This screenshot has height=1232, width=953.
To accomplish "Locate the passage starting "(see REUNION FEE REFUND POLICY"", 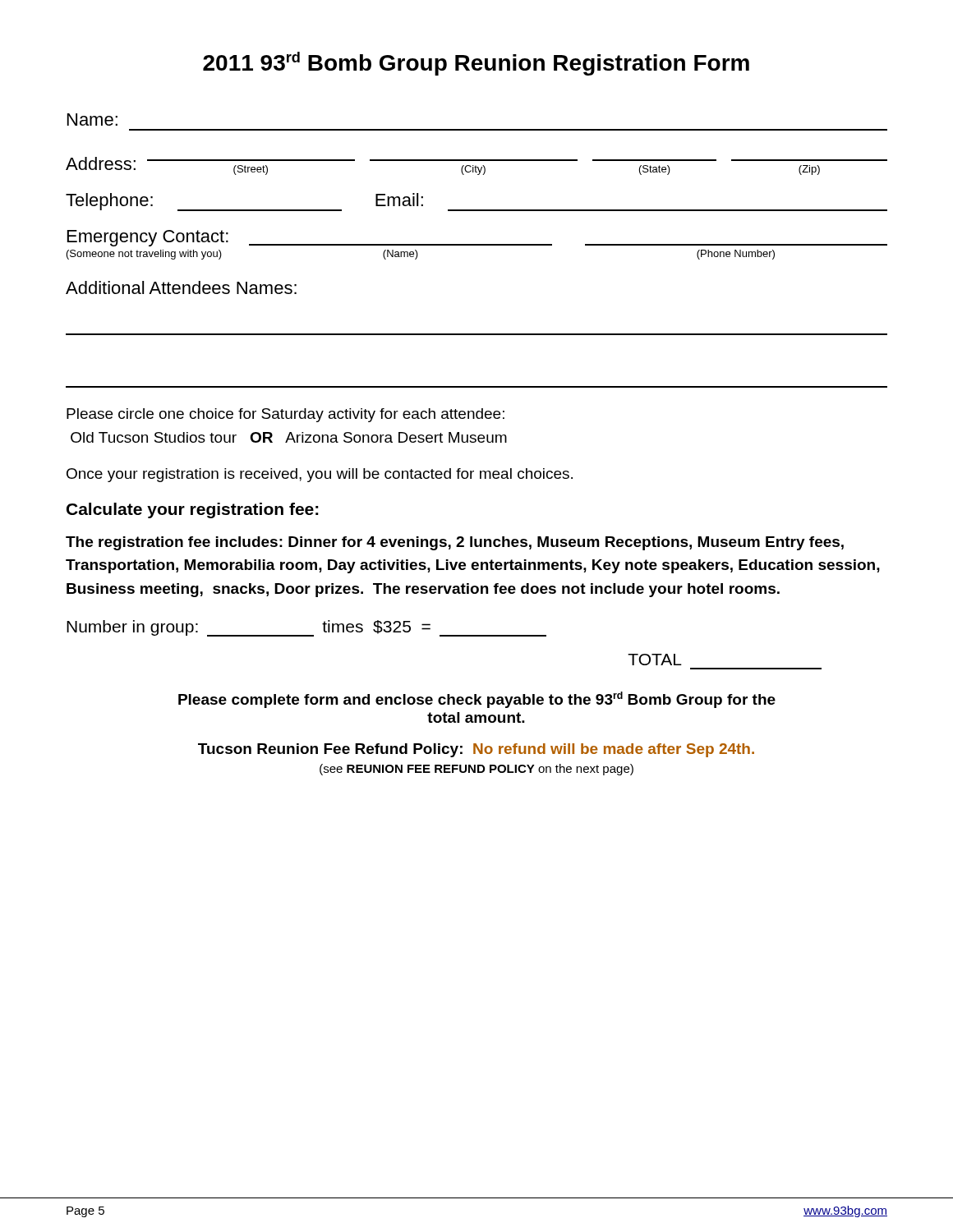I will click(476, 768).
